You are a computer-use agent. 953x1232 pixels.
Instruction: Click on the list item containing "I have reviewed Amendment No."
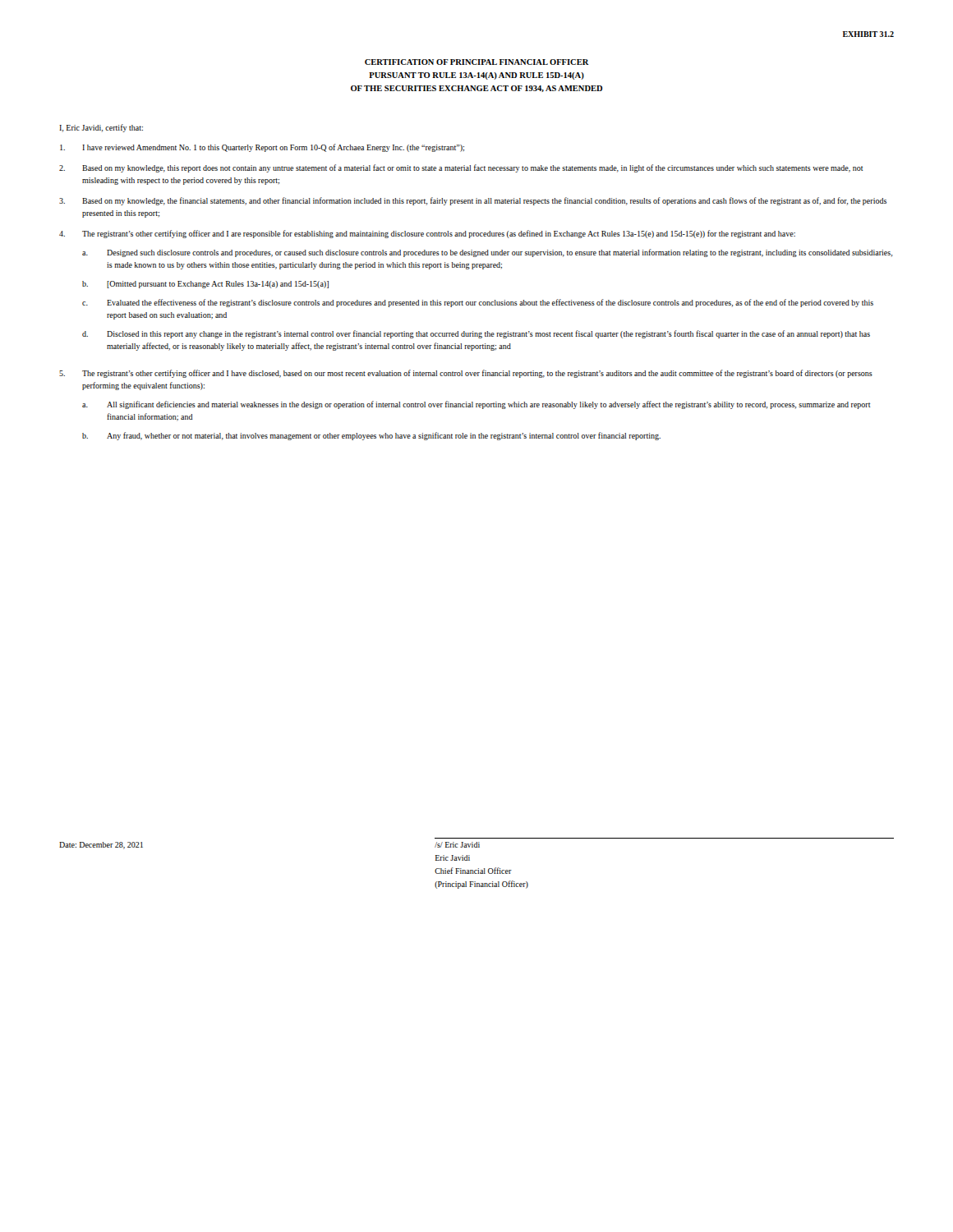click(262, 148)
